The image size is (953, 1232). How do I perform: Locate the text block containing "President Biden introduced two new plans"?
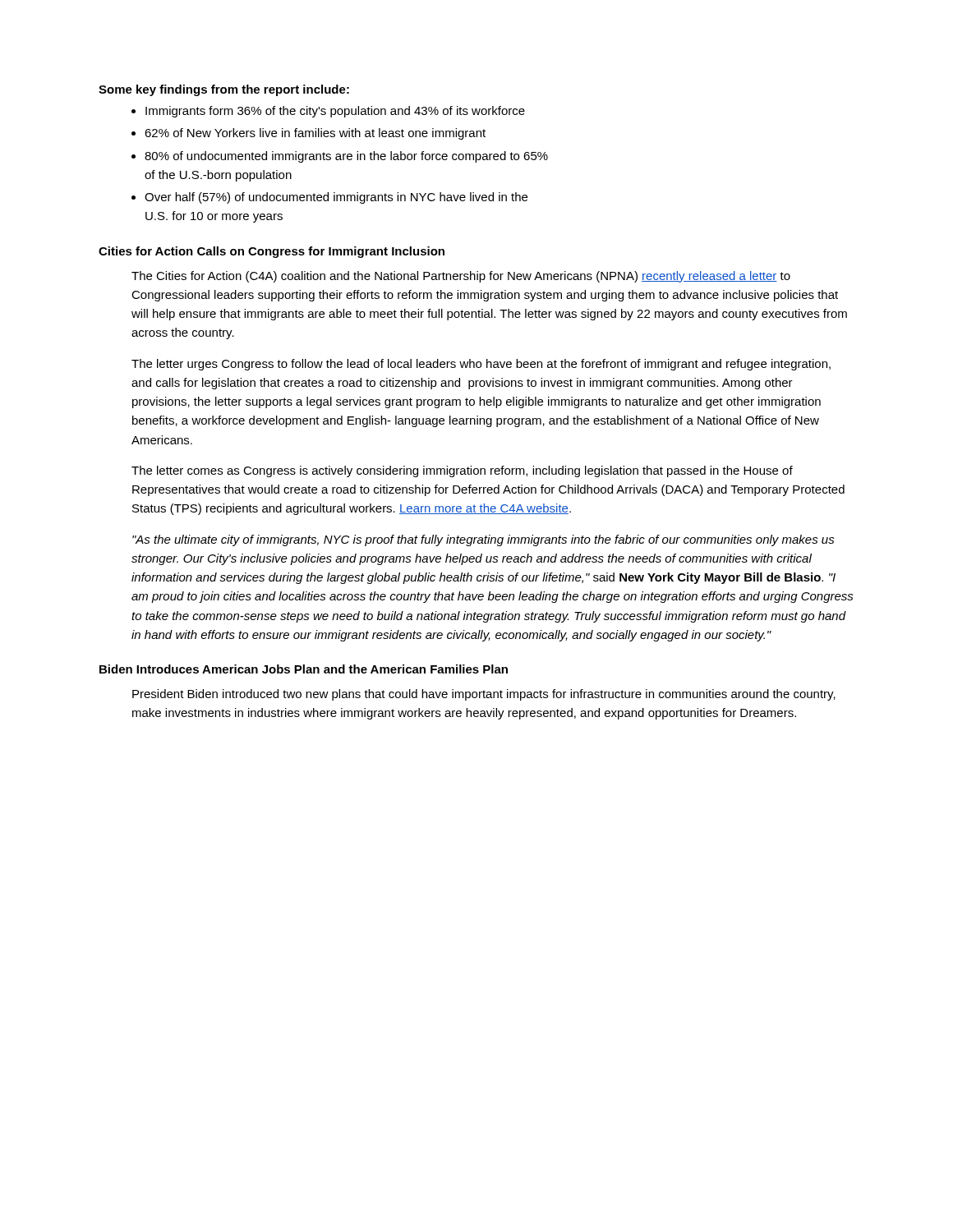point(484,703)
